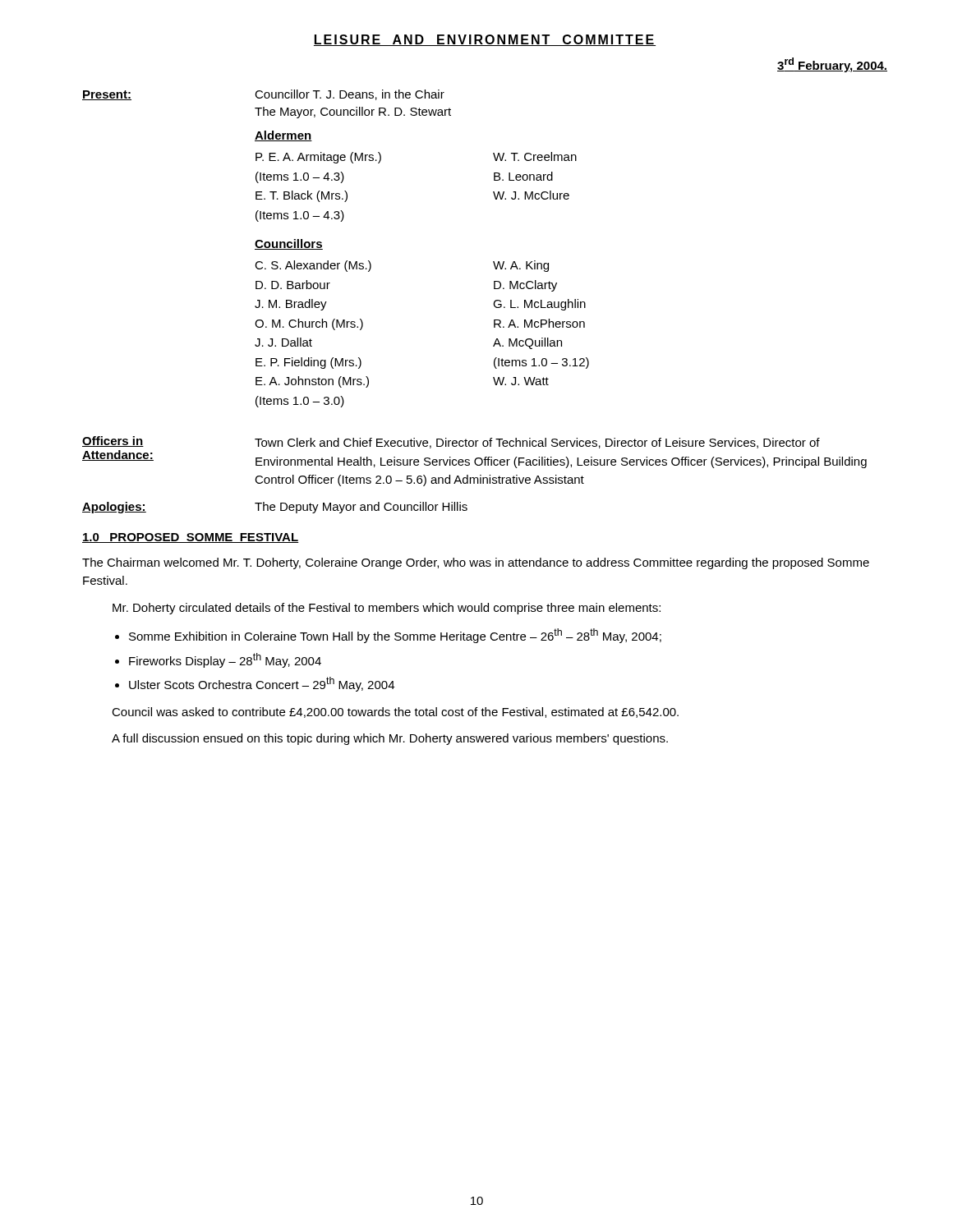Click on the text block that reads "Town Clerk and Chief Executive, Director of Technical"
This screenshot has width=953, height=1232.
tap(561, 461)
